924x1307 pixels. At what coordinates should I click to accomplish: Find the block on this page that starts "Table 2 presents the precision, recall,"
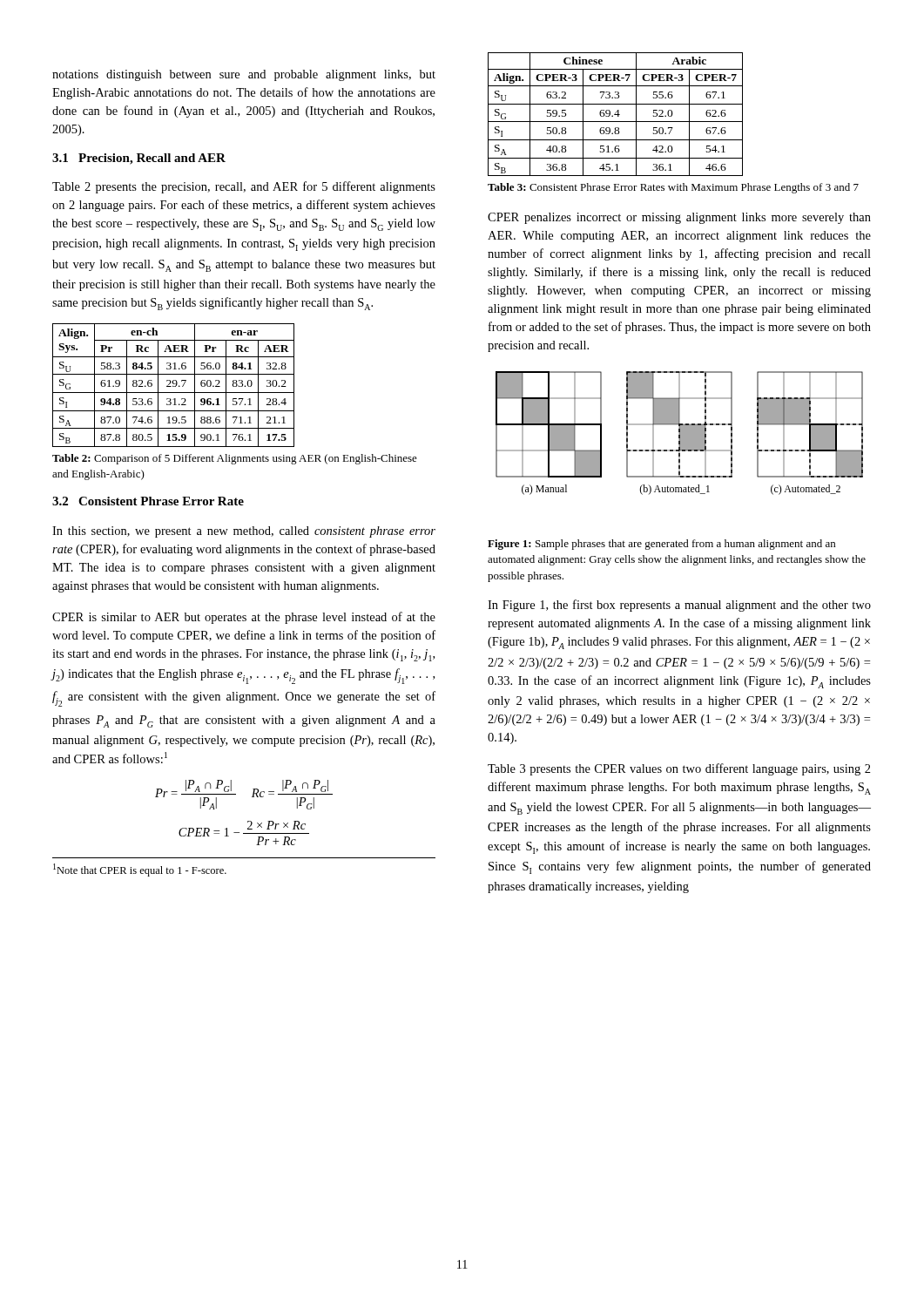click(x=244, y=246)
